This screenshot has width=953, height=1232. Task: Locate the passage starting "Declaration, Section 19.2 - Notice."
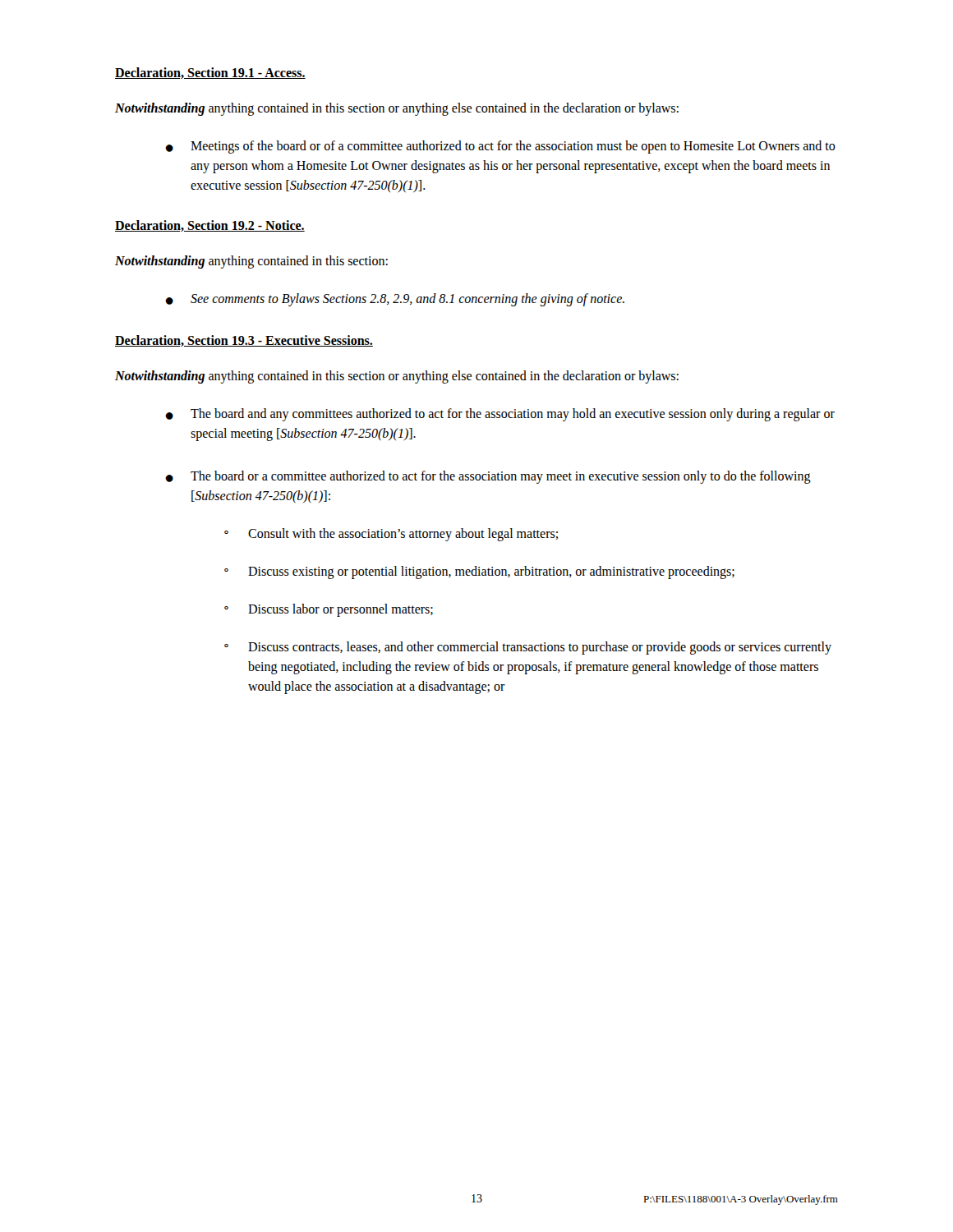210,225
